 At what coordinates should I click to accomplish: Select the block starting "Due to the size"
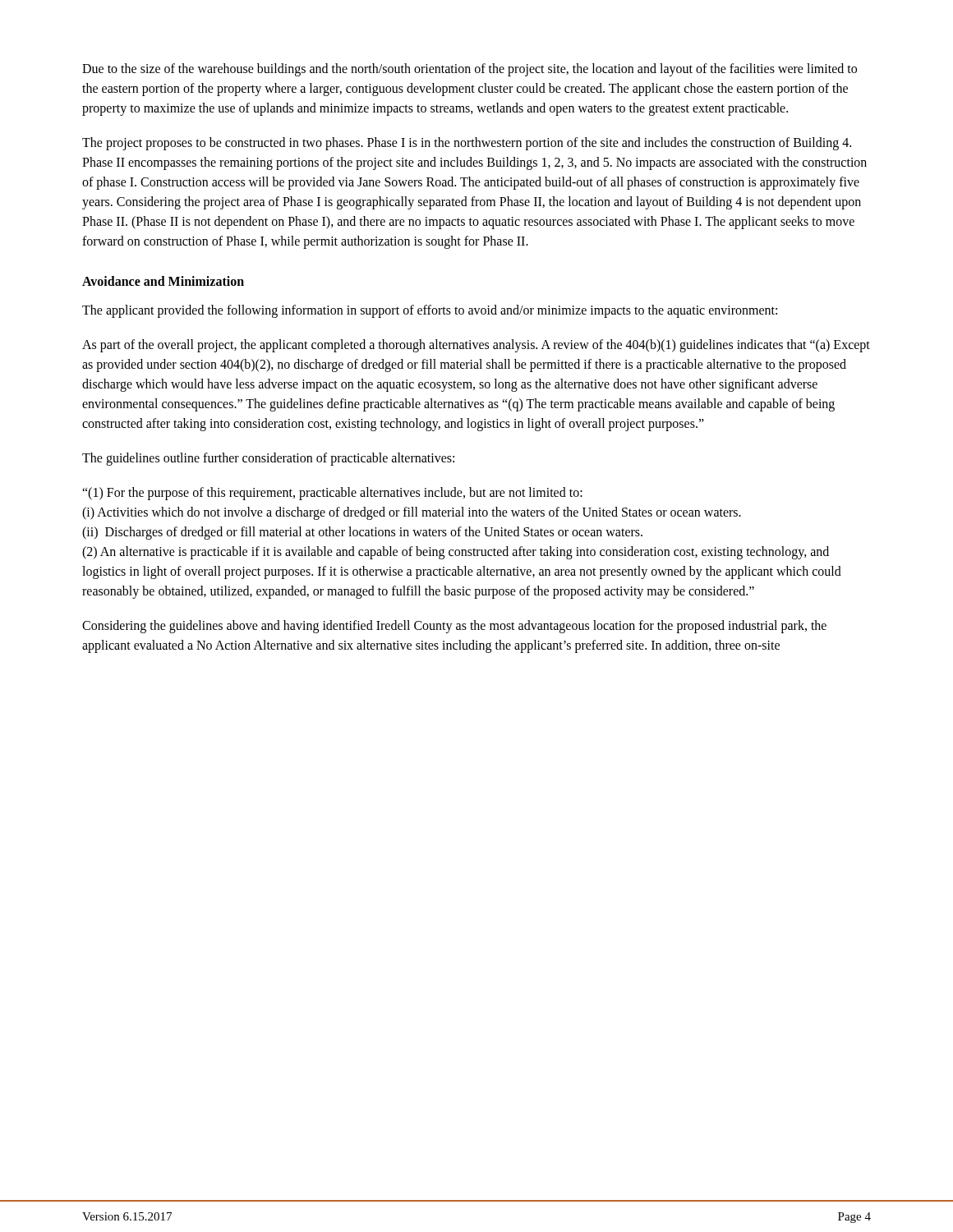pyautogui.click(x=470, y=88)
